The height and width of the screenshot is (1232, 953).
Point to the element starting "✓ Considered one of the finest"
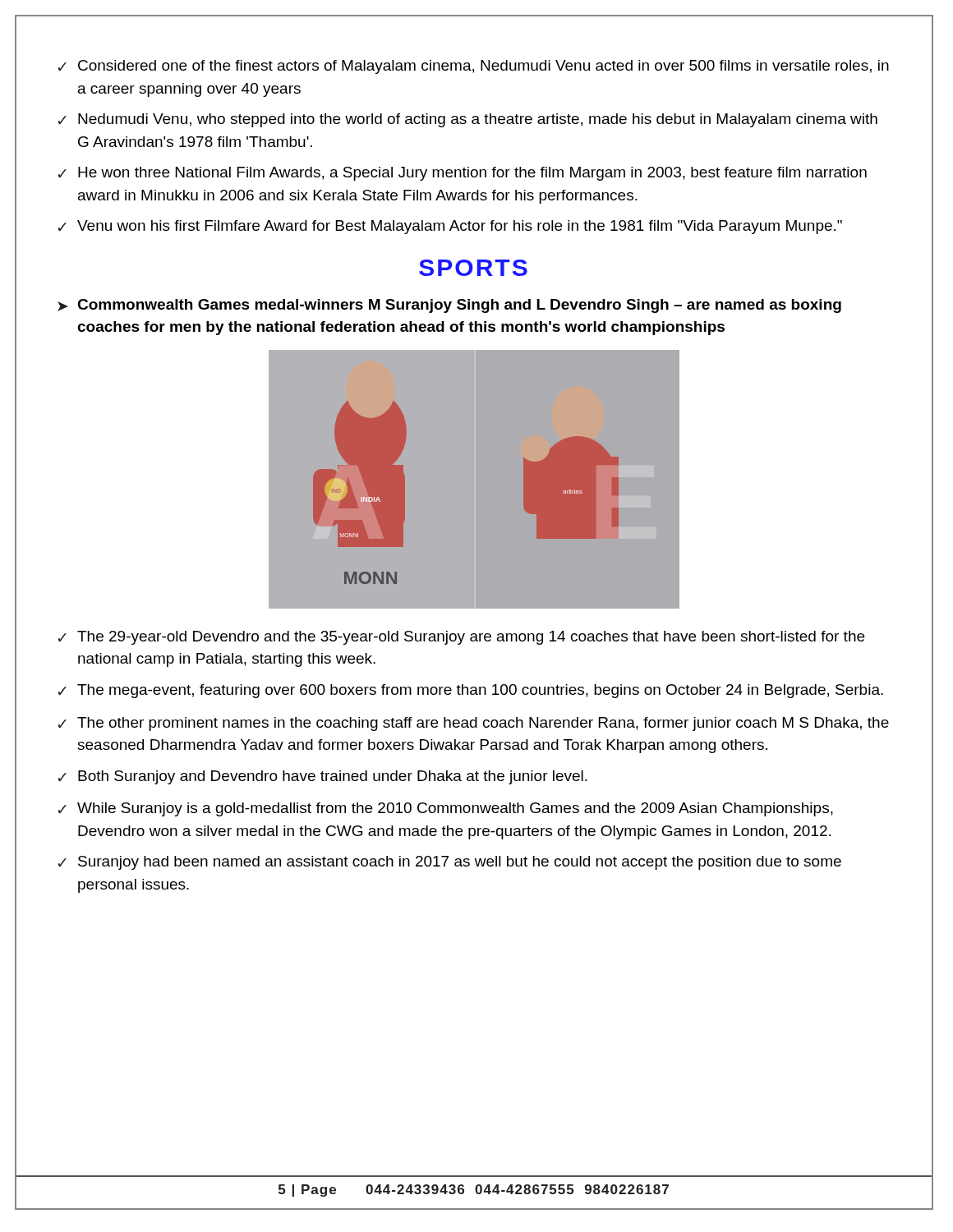click(474, 77)
